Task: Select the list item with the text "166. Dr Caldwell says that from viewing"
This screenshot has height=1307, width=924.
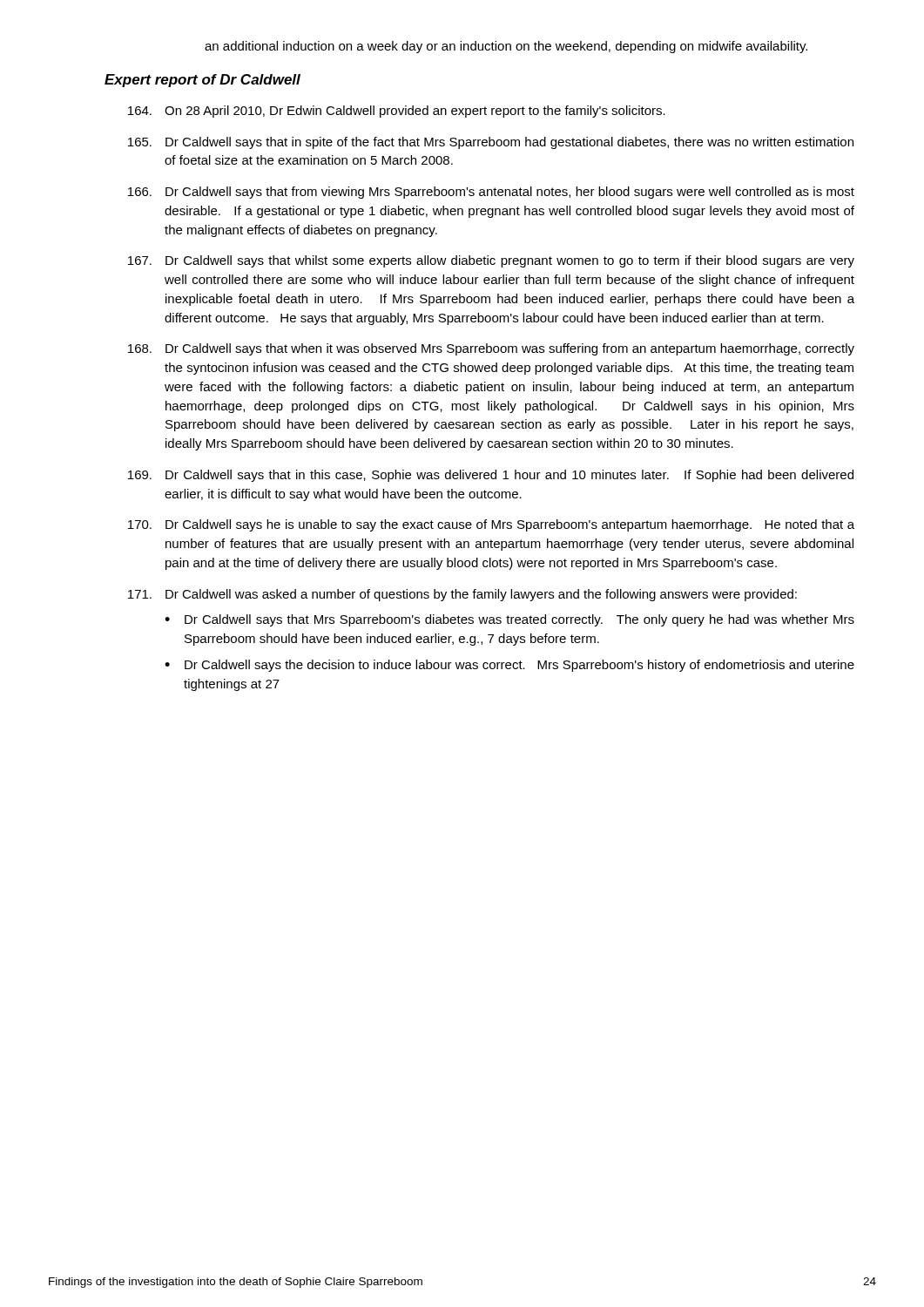Action: pos(479,210)
